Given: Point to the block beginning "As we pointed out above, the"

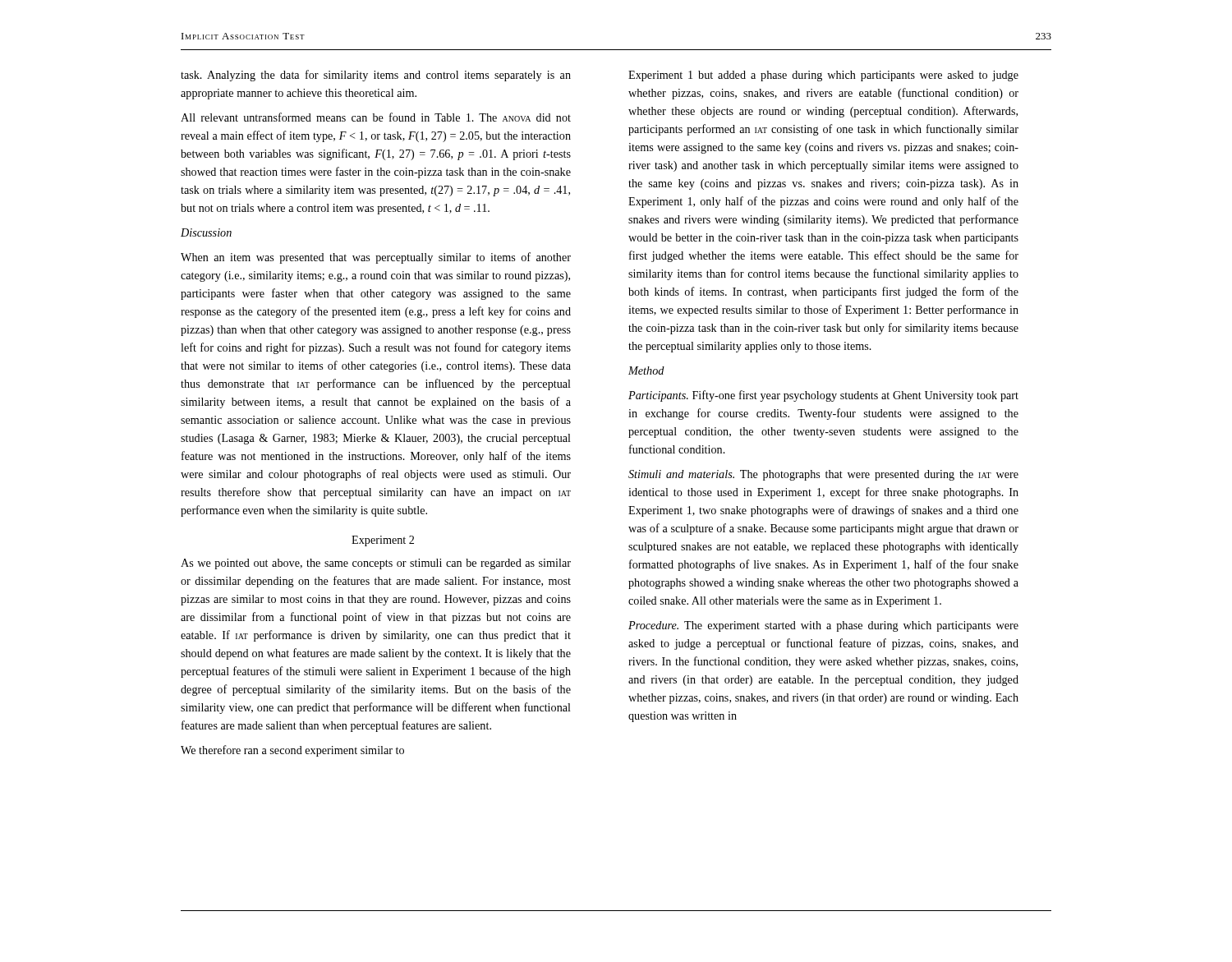Looking at the screenshot, I should point(376,644).
